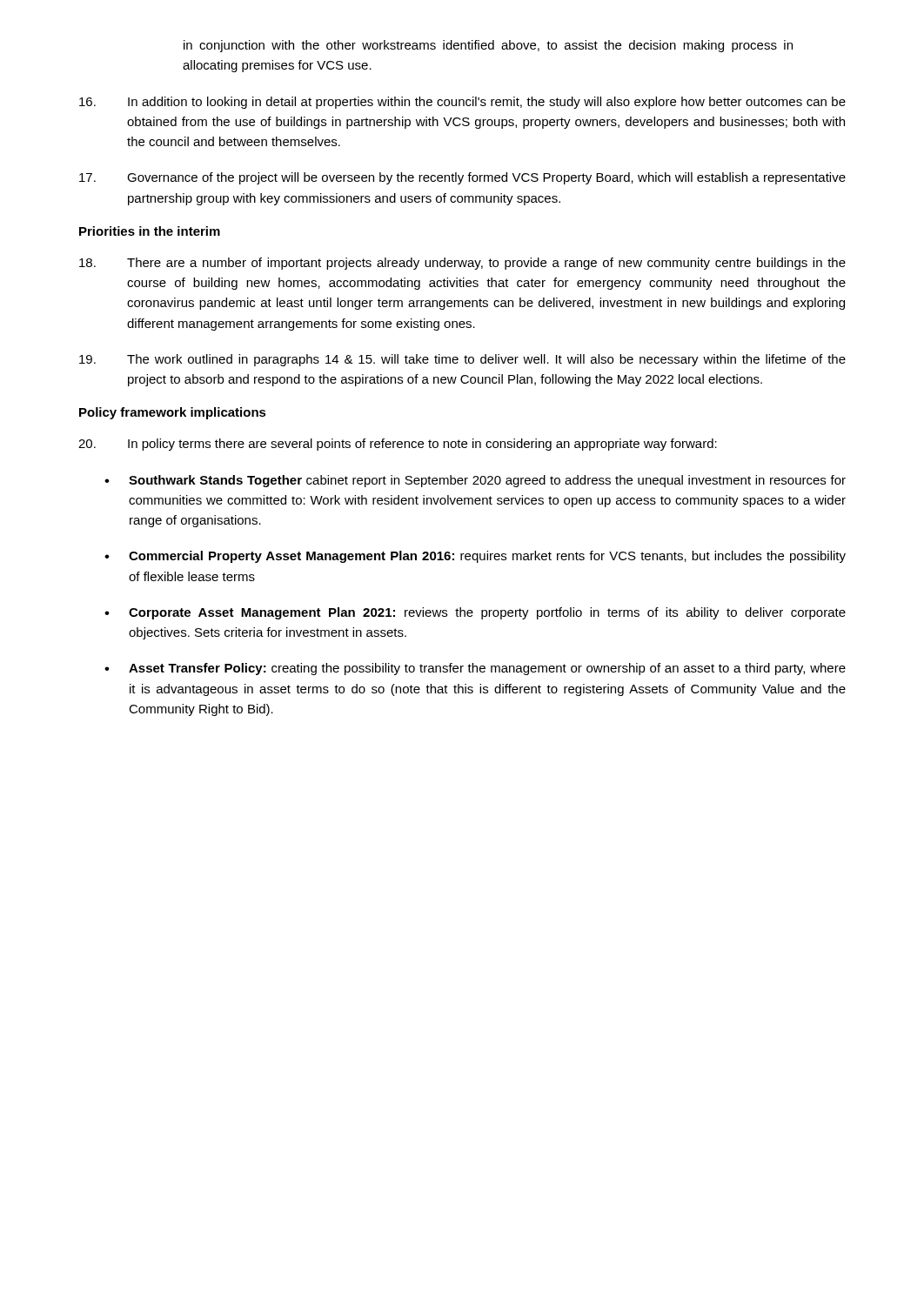Point to "Priorities in the interim"

tap(149, 231)
